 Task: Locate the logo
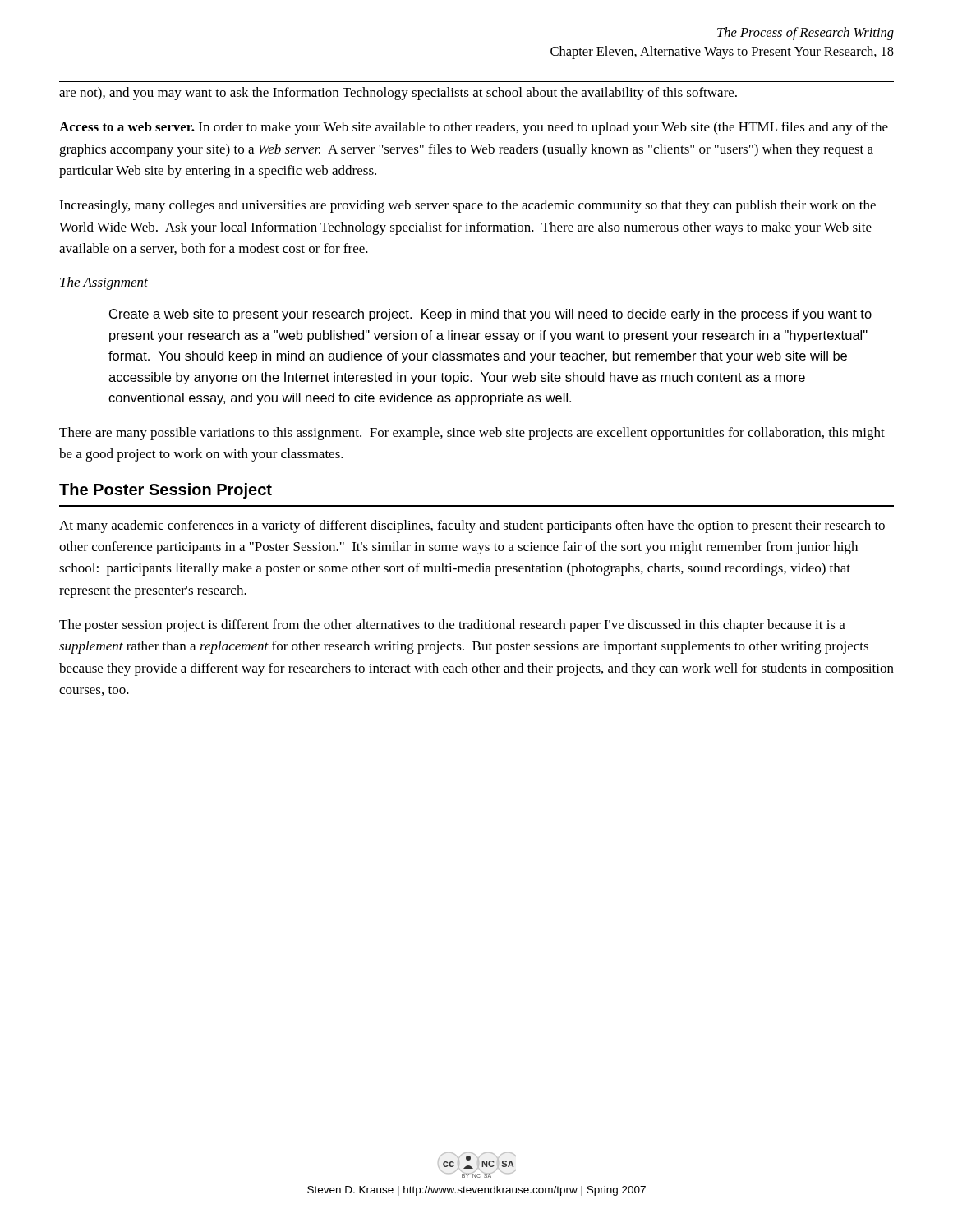click(x=476, y=1172)
